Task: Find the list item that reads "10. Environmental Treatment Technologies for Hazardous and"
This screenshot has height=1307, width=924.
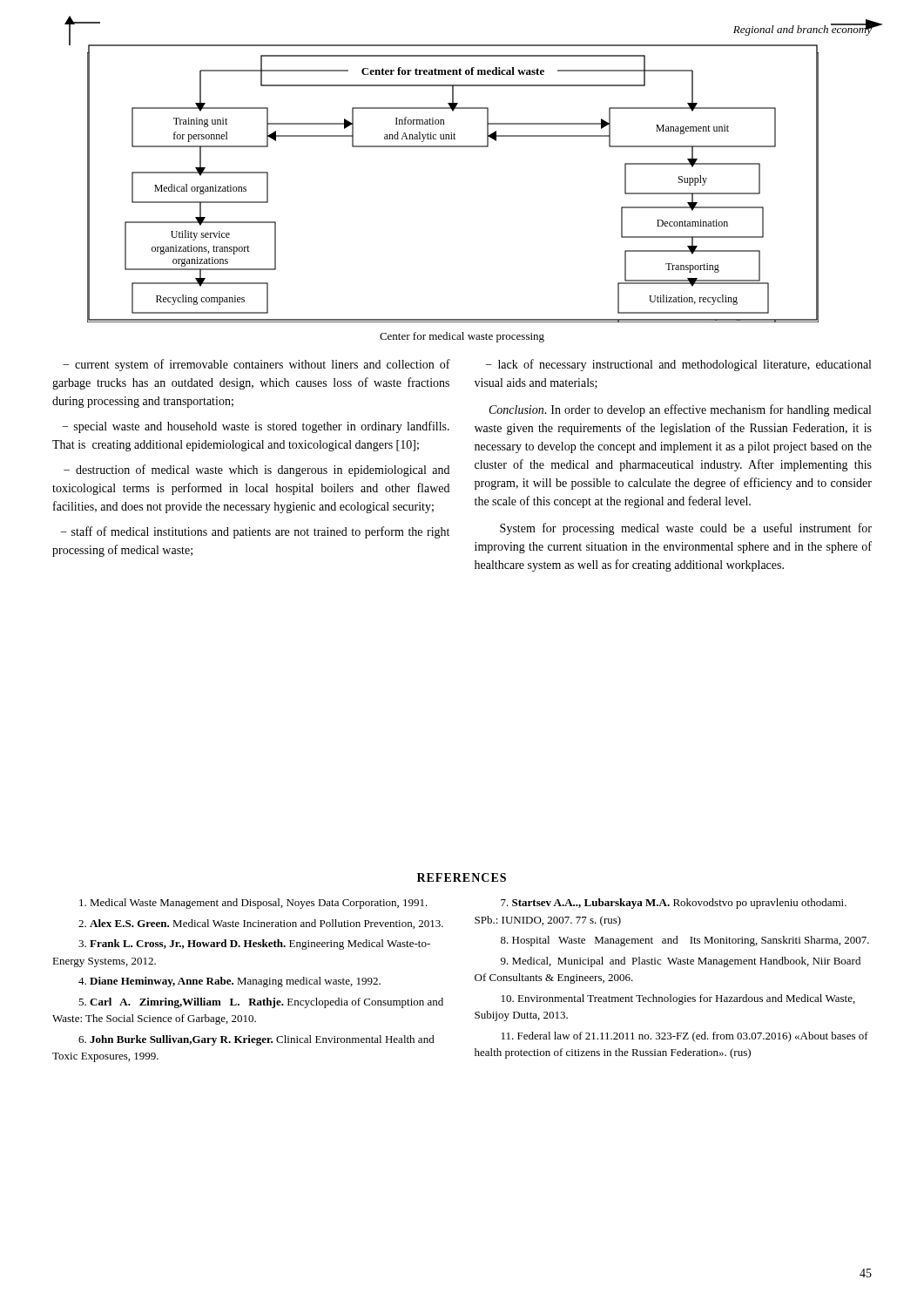Action: pos(673,1006)
